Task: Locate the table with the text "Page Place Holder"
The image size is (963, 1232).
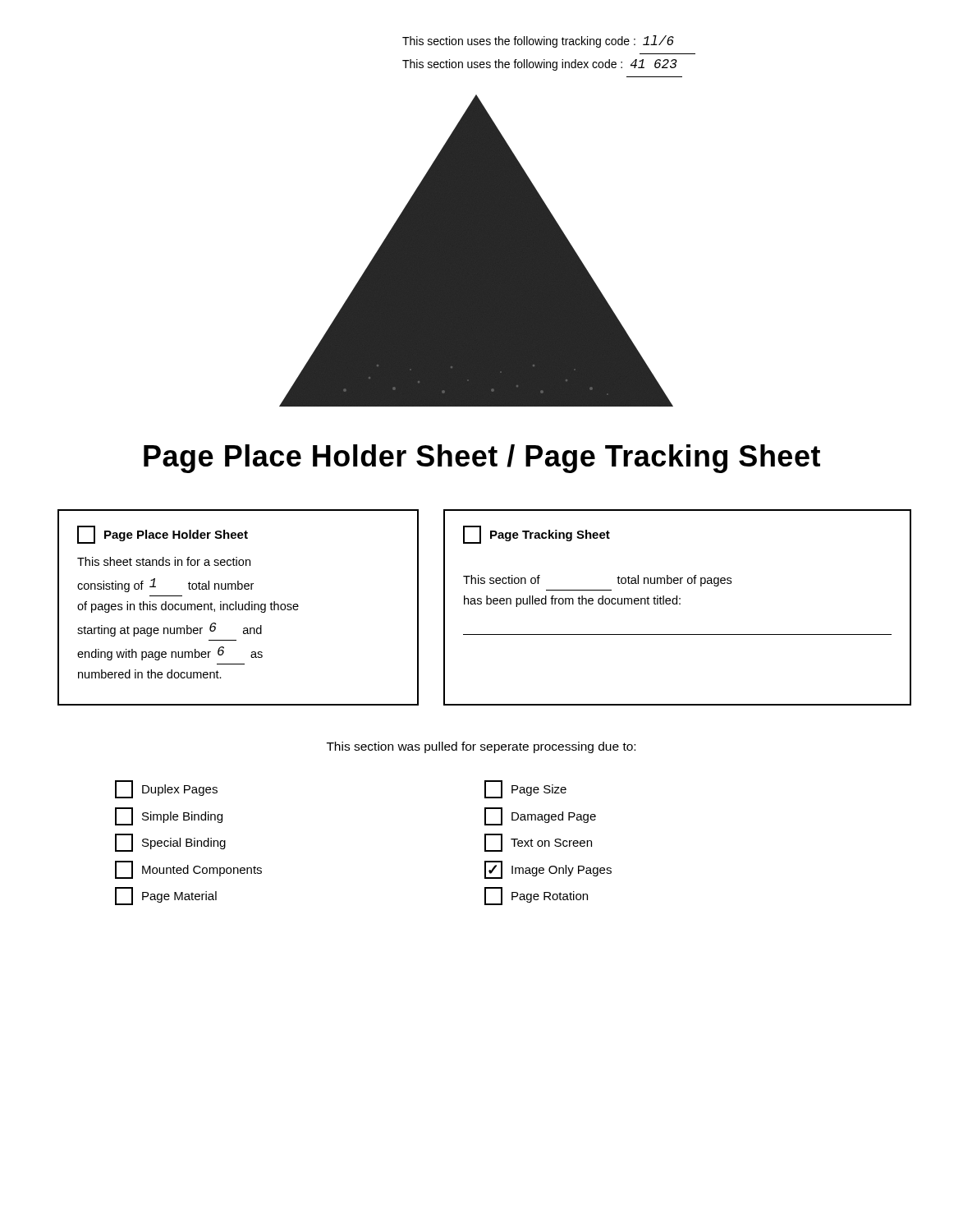Action: 238,607
